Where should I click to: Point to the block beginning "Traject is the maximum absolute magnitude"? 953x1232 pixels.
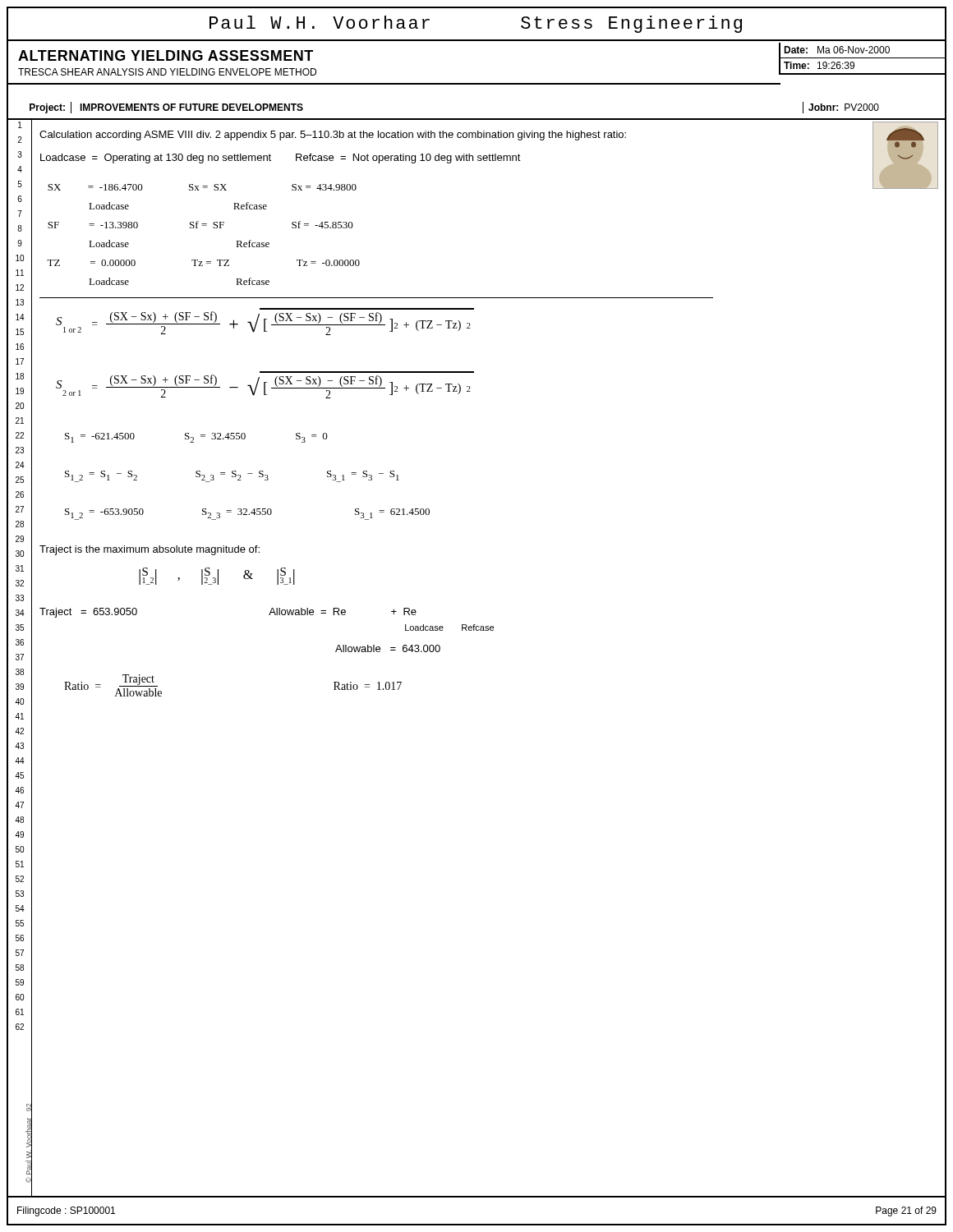[150, 549]
